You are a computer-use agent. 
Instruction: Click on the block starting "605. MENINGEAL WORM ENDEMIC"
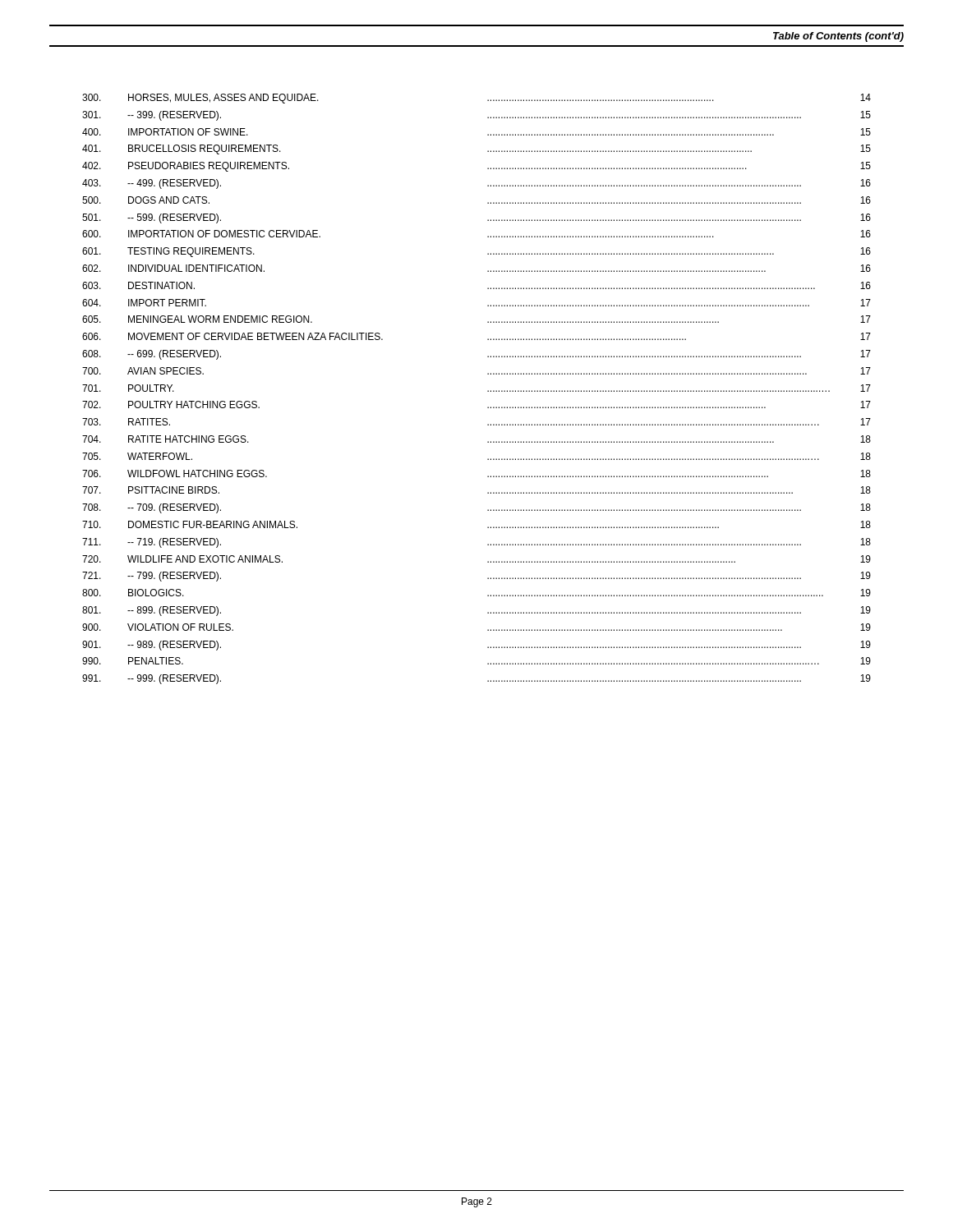pyautogui.click(x=476, y=321)
